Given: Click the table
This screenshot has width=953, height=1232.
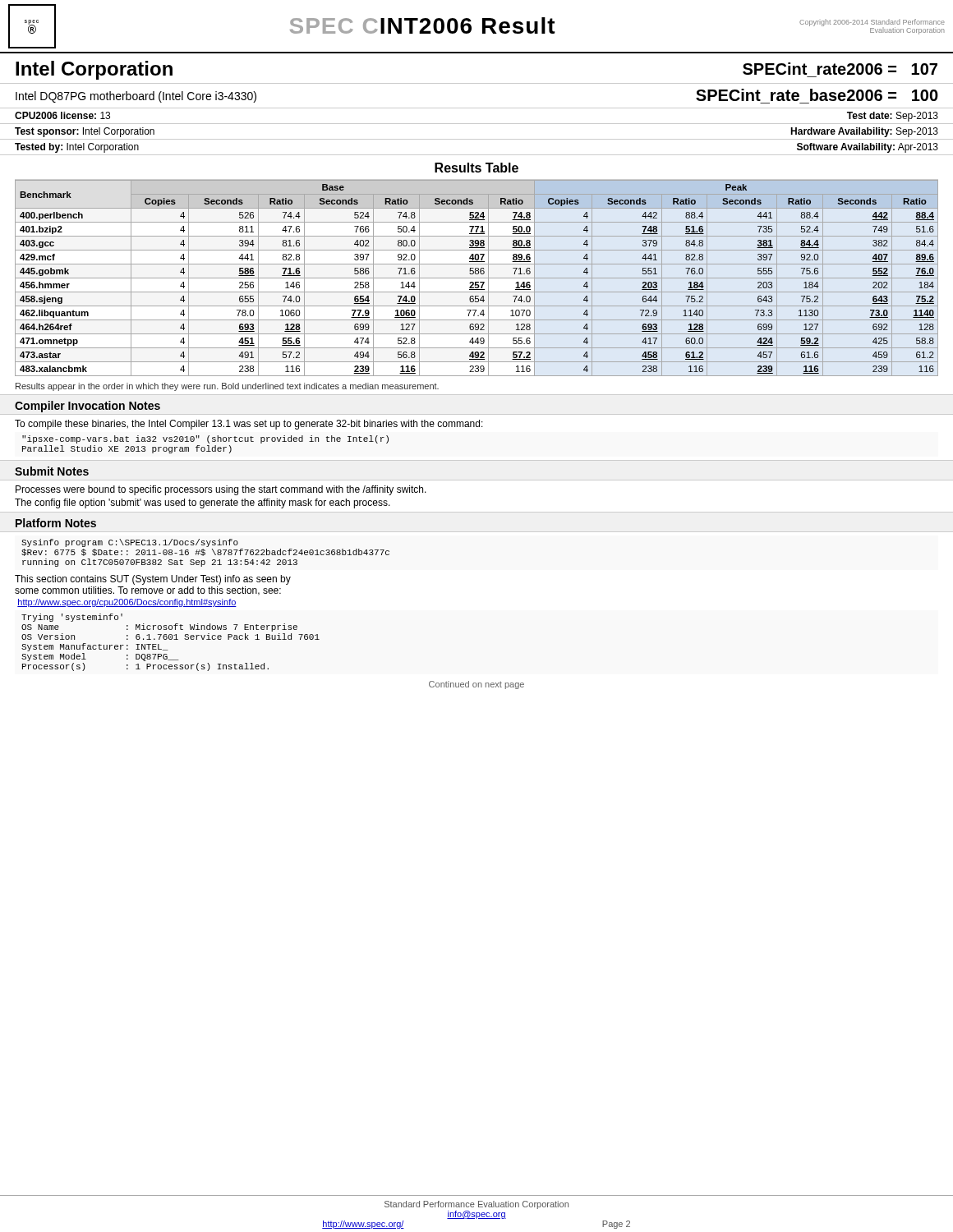Looking at the screenshot, I should coord(476,280).
